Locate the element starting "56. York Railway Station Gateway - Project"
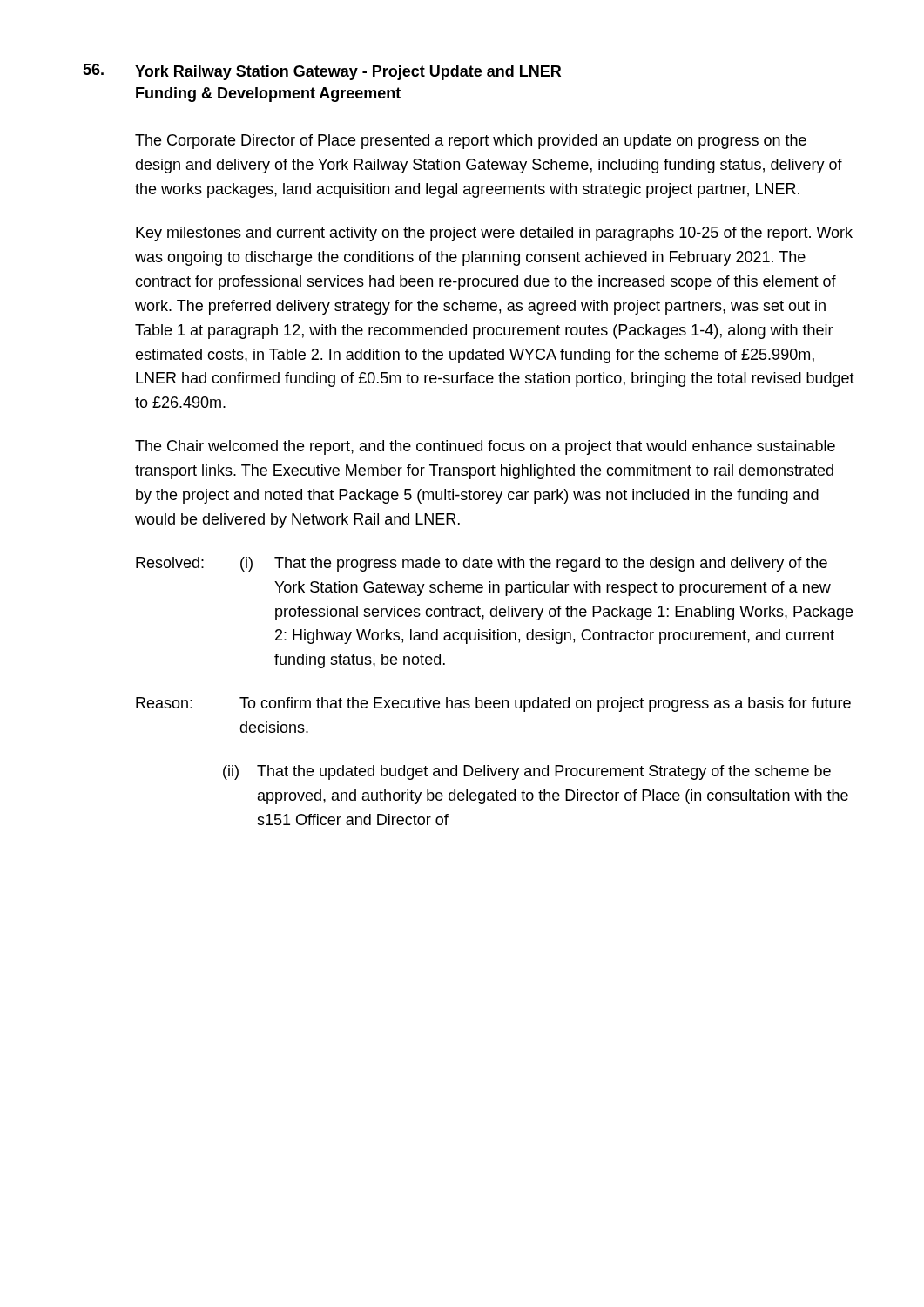Viewport: 924px width, 1307px height. click(322, 83)
